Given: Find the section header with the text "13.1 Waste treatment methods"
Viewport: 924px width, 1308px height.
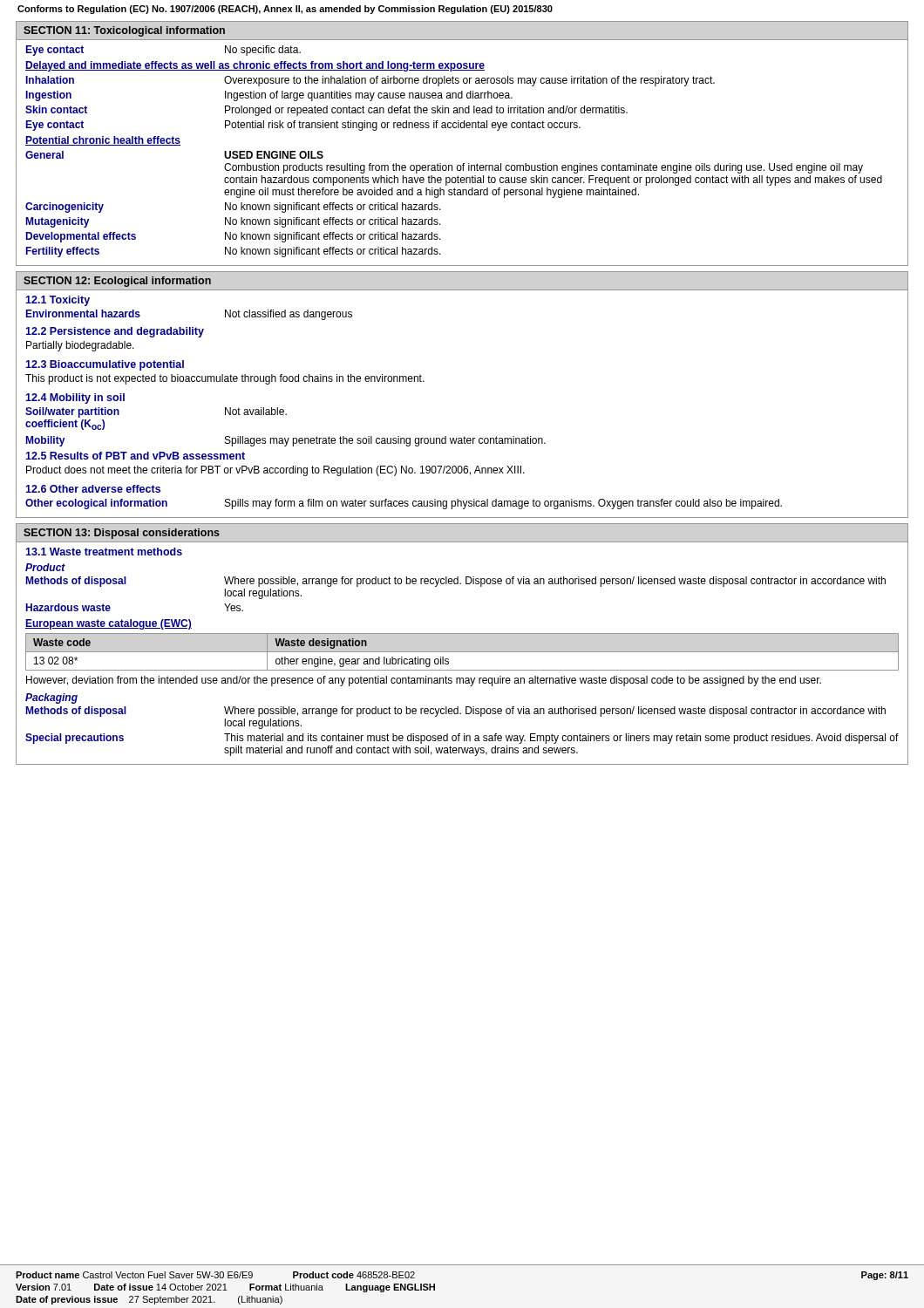Looking at the screenshot, I should coord(104,552).
